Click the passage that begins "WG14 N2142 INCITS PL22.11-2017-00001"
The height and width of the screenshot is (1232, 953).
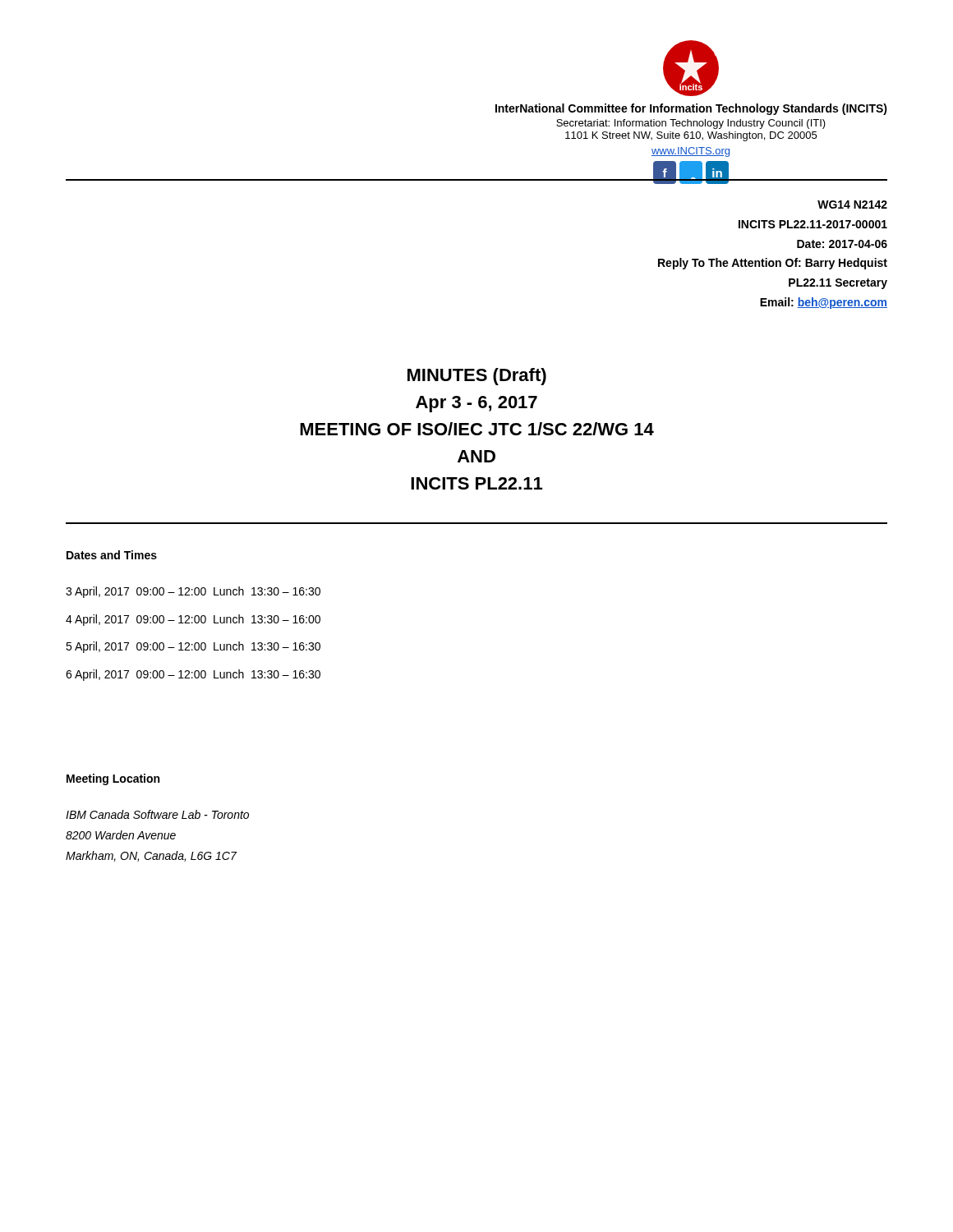[x=772, y=254]
